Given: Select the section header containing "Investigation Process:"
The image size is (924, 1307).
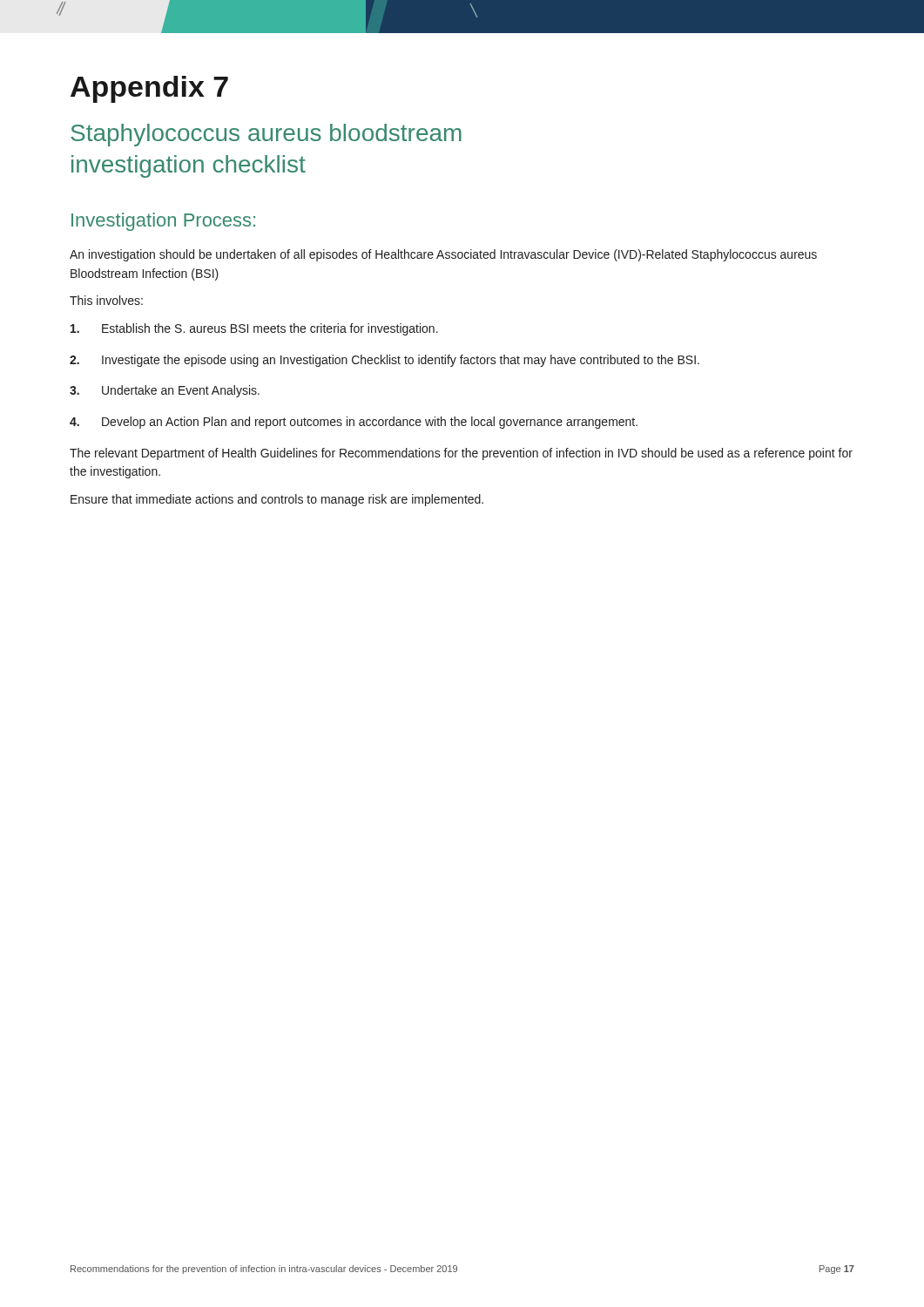Looking at the screenshot, I should 163,222.
